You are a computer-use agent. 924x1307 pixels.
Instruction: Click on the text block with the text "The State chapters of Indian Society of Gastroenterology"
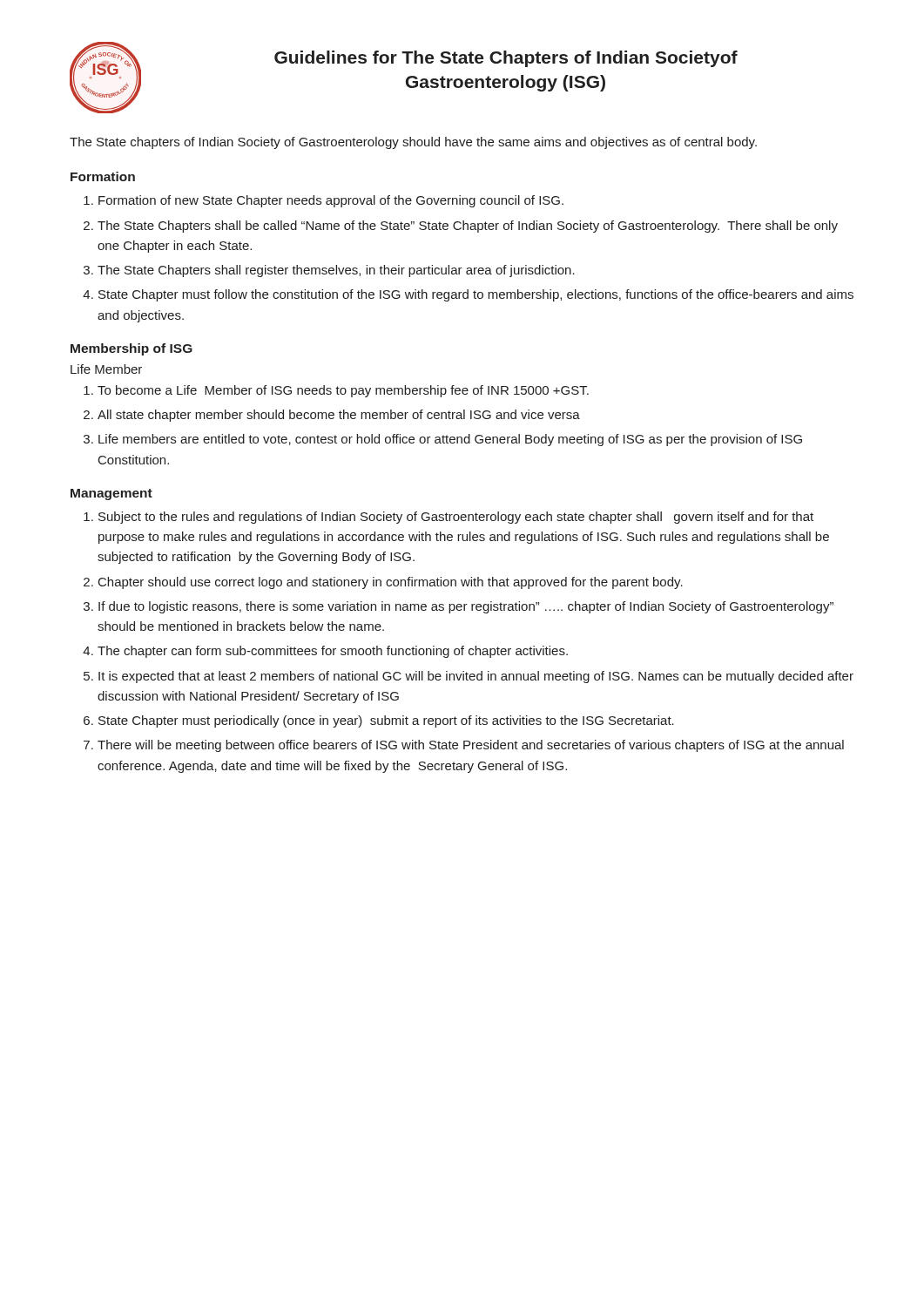point(414,142)
